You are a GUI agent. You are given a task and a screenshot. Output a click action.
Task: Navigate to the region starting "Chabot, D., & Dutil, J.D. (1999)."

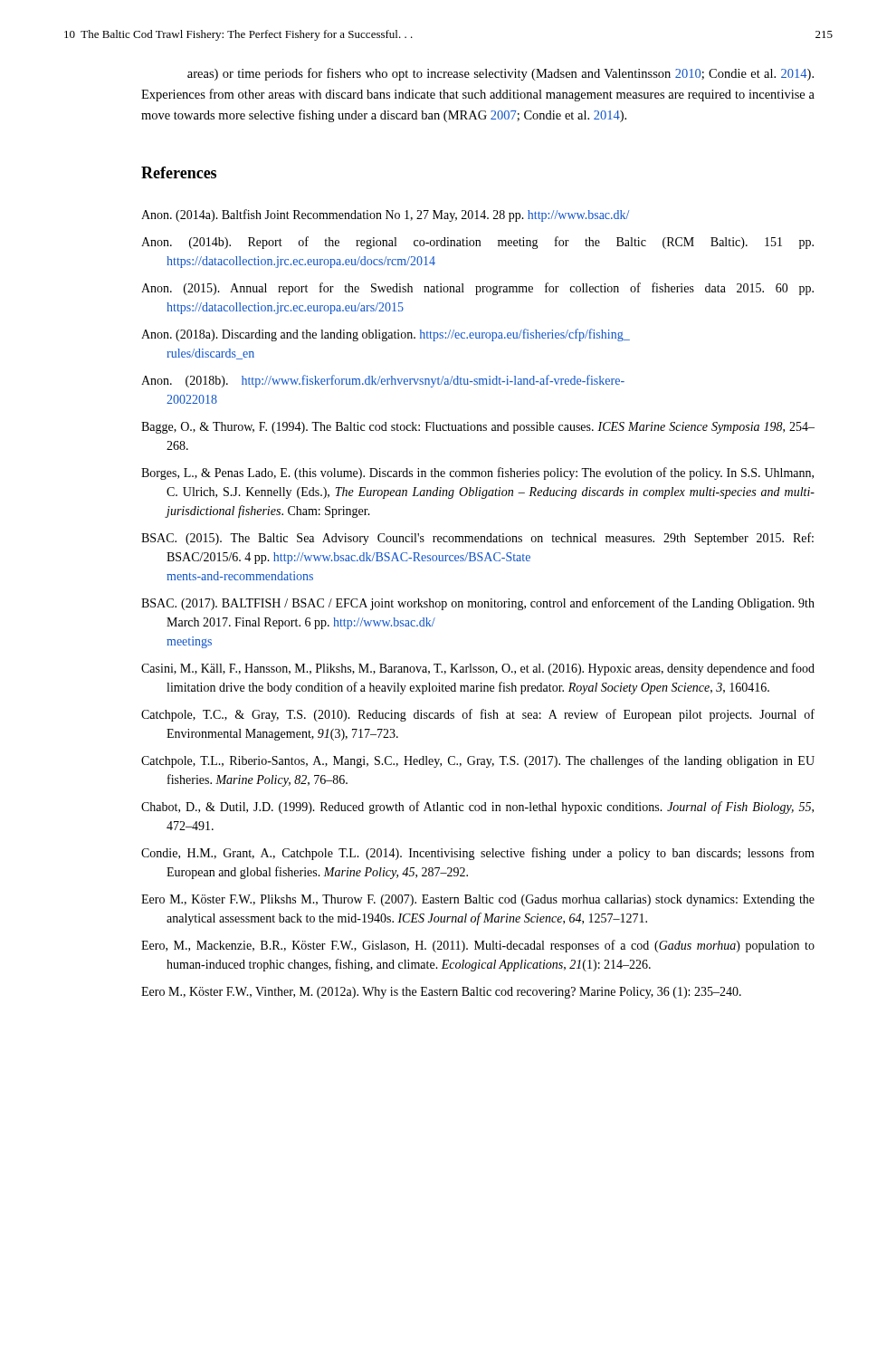click(x=478, y=816)
